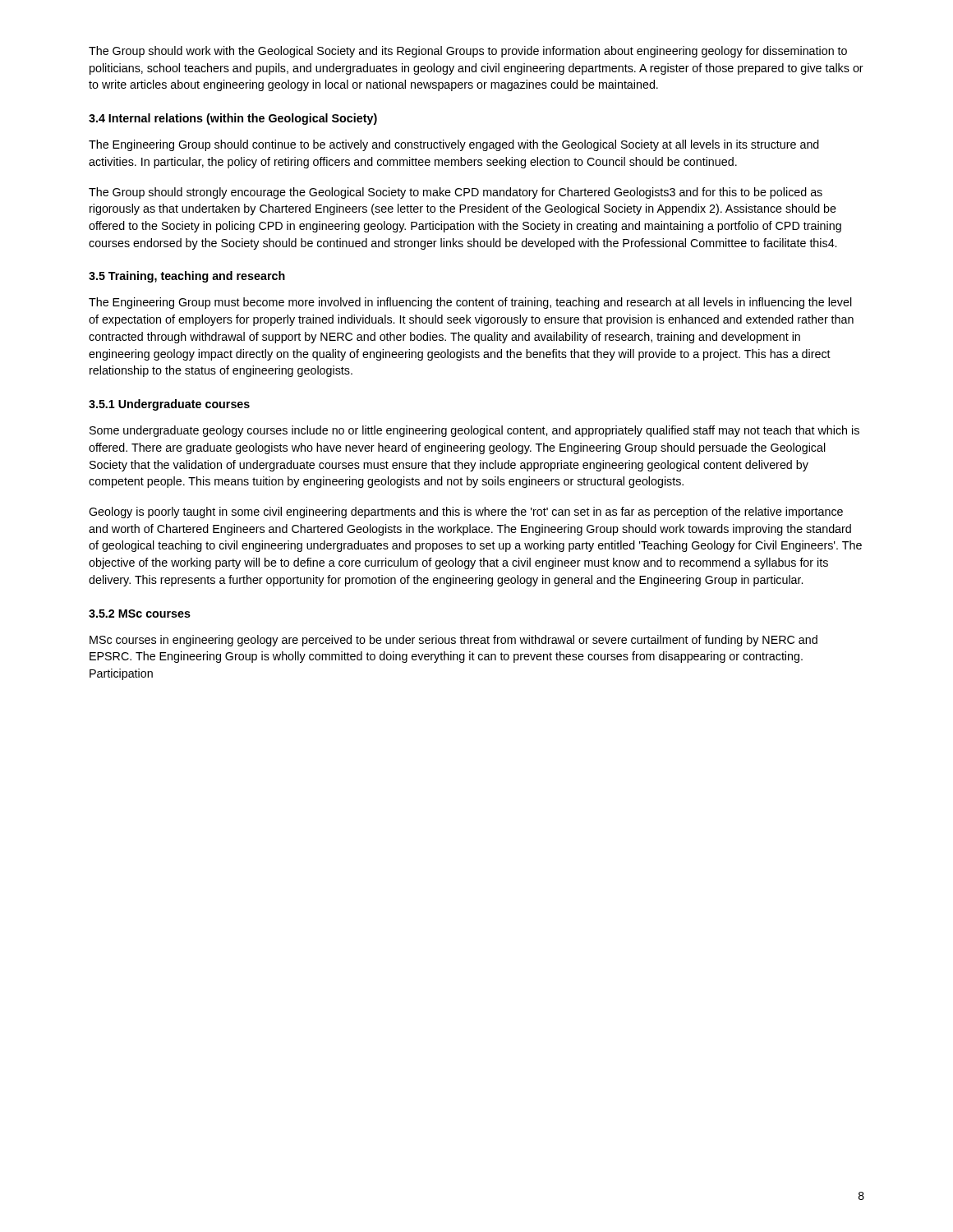Where is the passage that starts "Some undergraduate geology courses include no or"?
953x1232 pixels.
(474, 456)
